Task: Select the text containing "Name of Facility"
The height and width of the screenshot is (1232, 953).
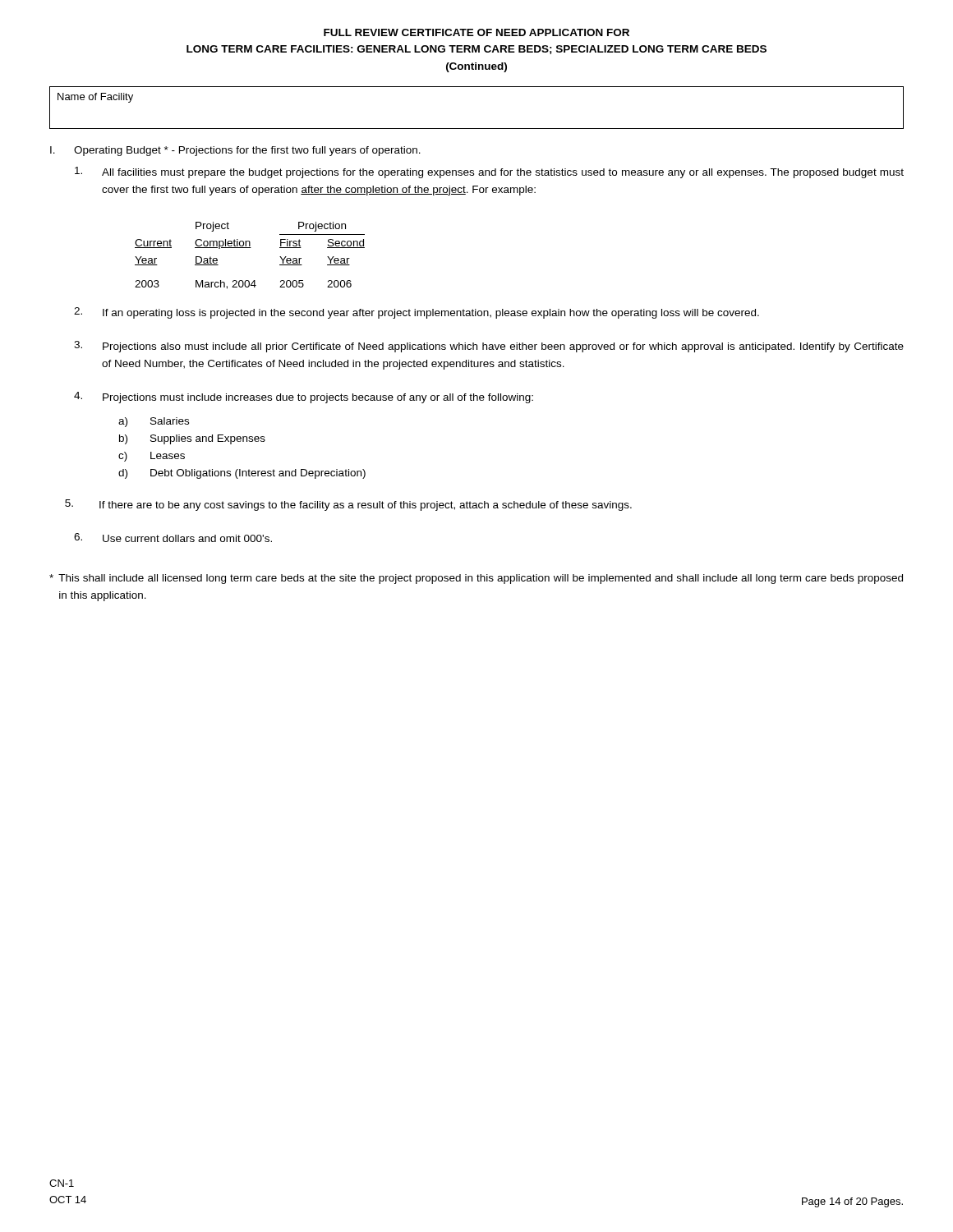Action: click(95, 96)
